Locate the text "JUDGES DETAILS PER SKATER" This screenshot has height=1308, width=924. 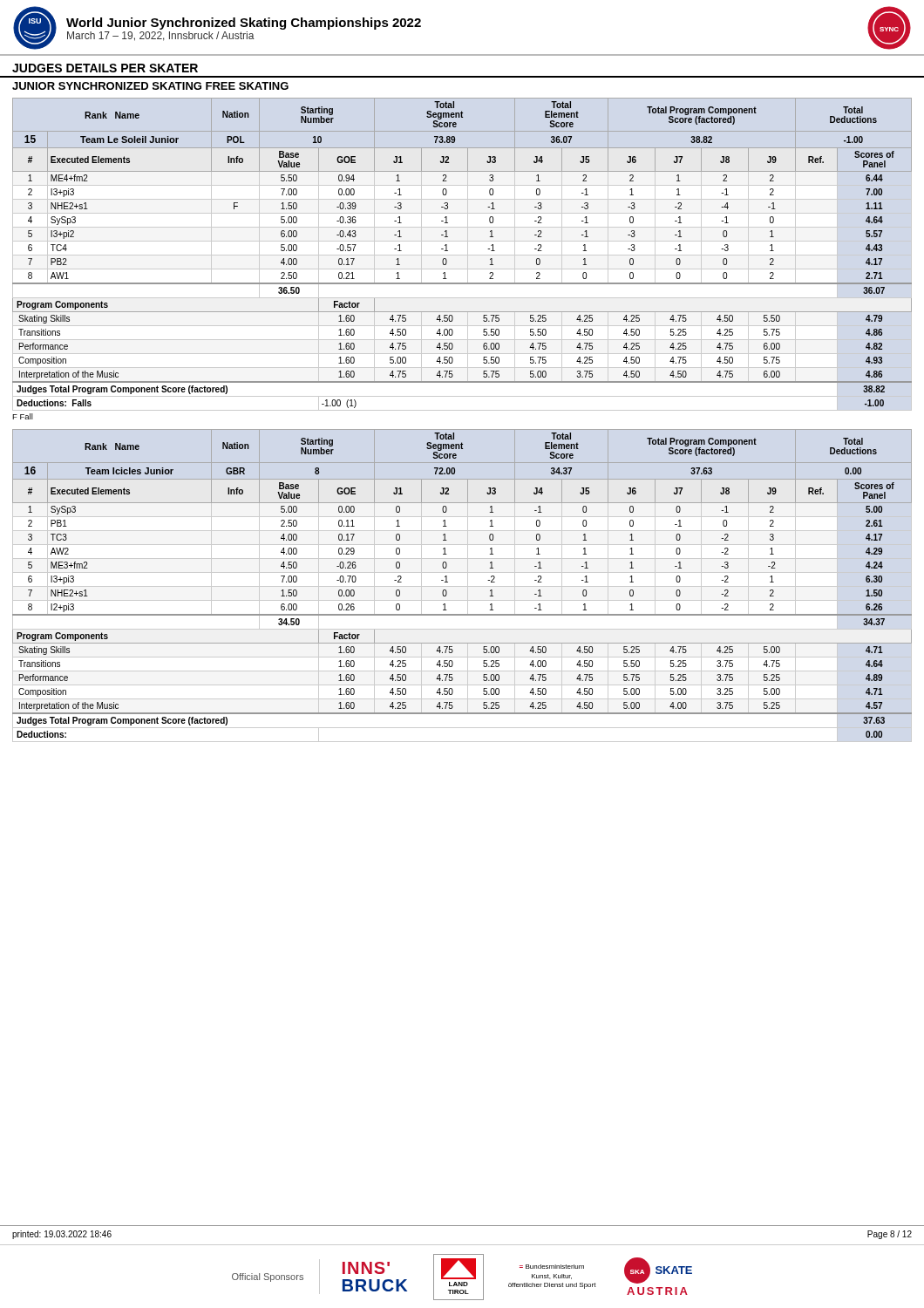tap(105, 68)
